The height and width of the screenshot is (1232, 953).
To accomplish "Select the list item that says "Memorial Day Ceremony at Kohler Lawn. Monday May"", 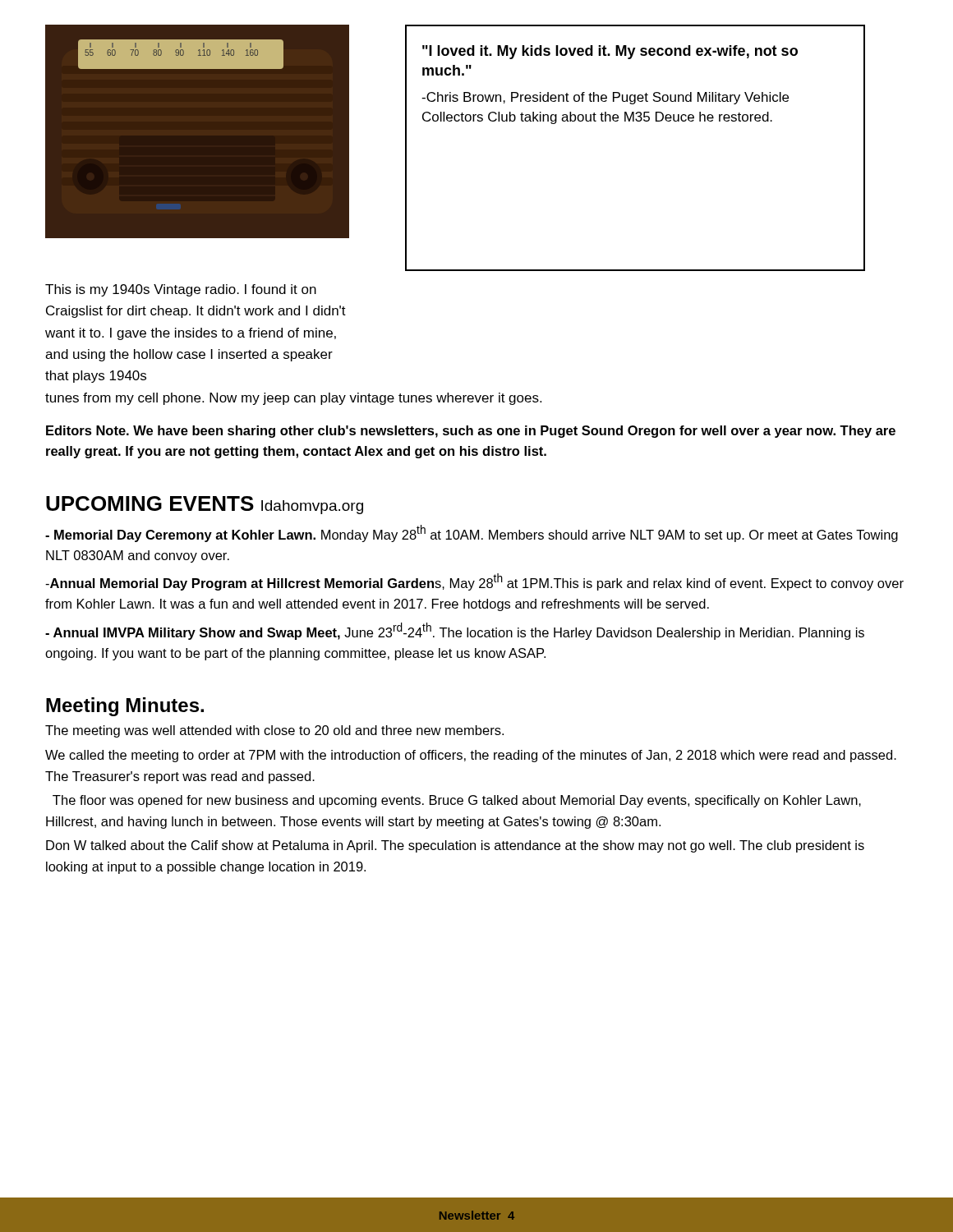I will tap(472, 543).
